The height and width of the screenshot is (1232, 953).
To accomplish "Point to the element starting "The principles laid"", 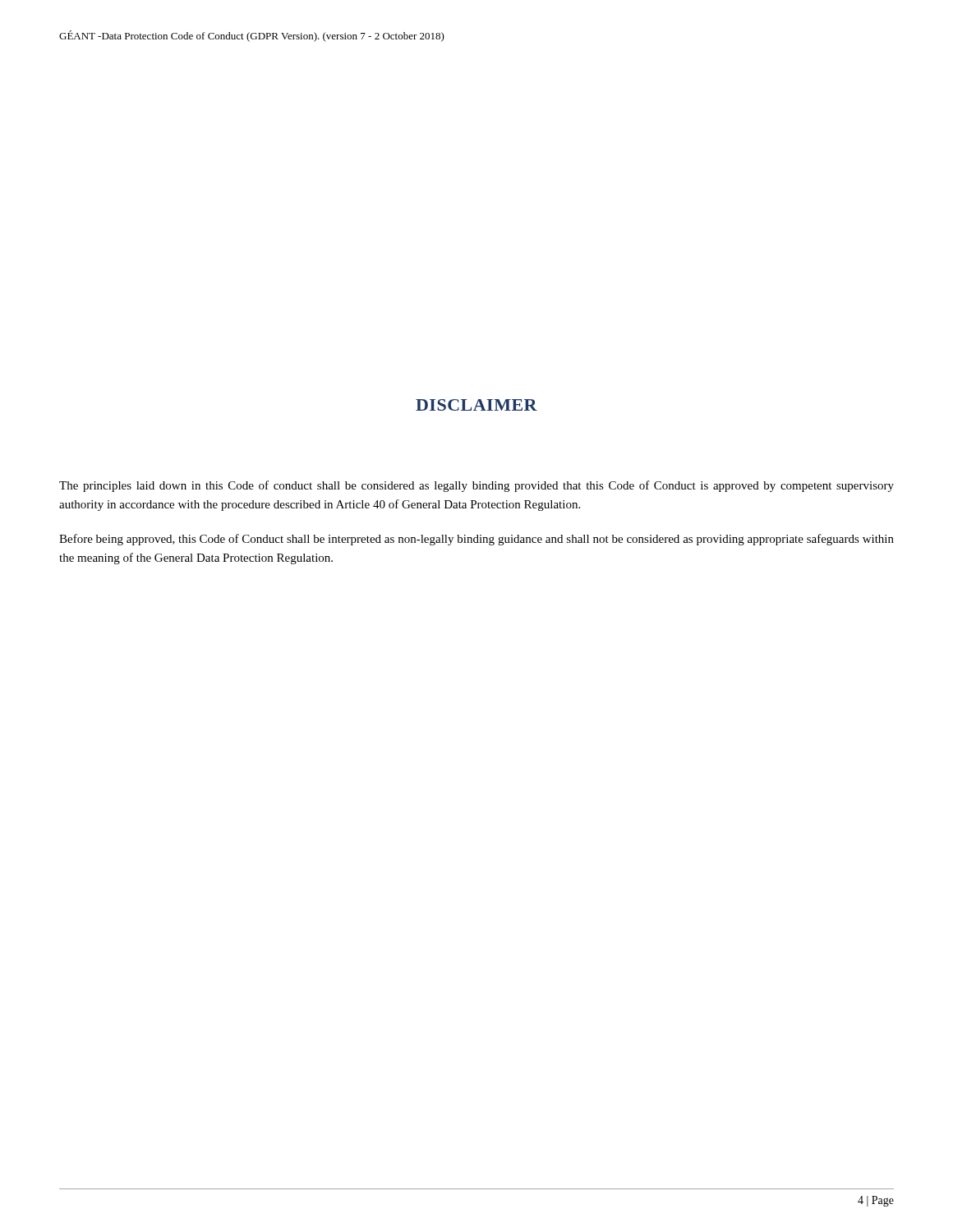I will point(476,495).
